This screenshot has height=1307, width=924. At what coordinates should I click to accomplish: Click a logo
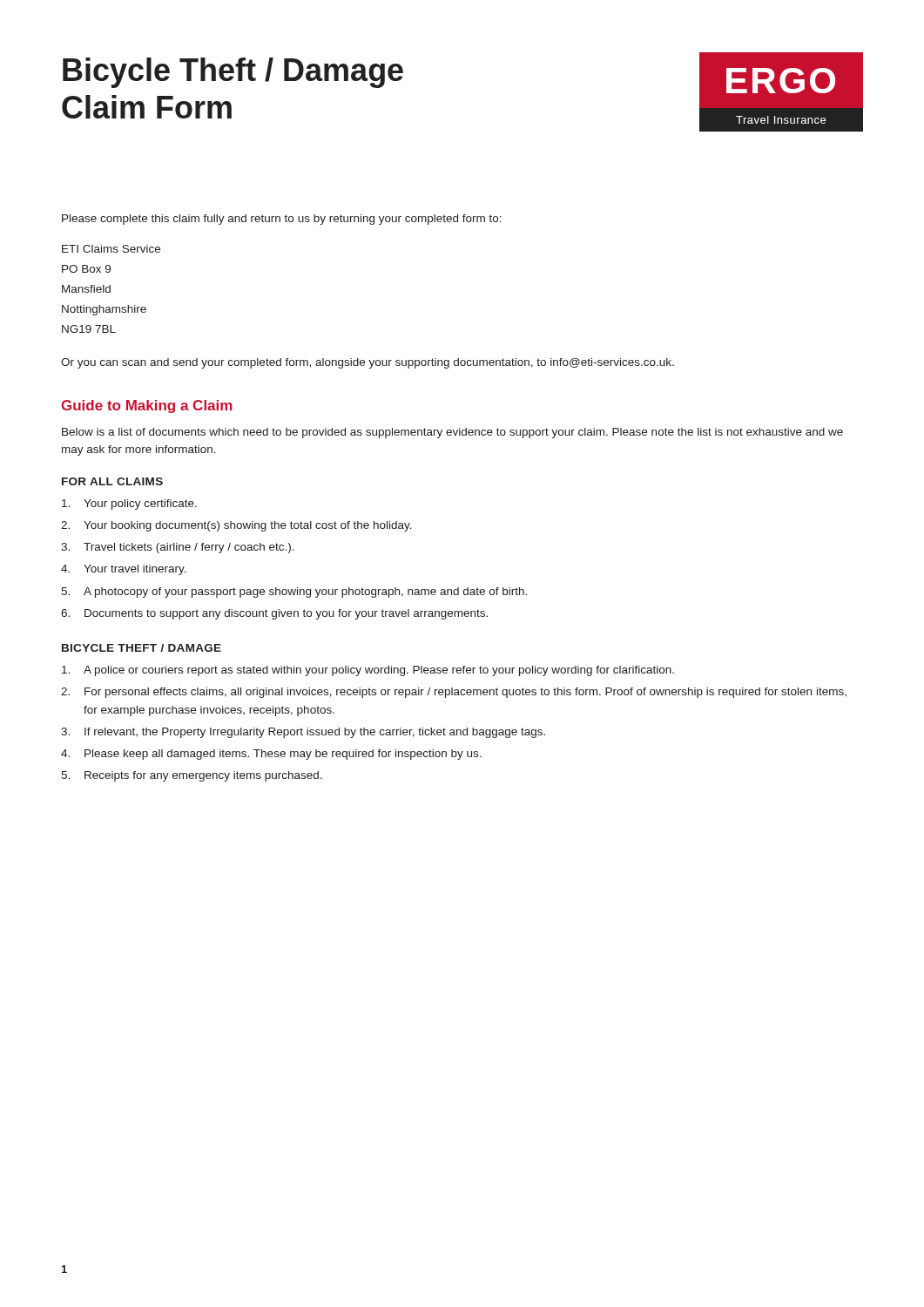click(x=781, y=92)
